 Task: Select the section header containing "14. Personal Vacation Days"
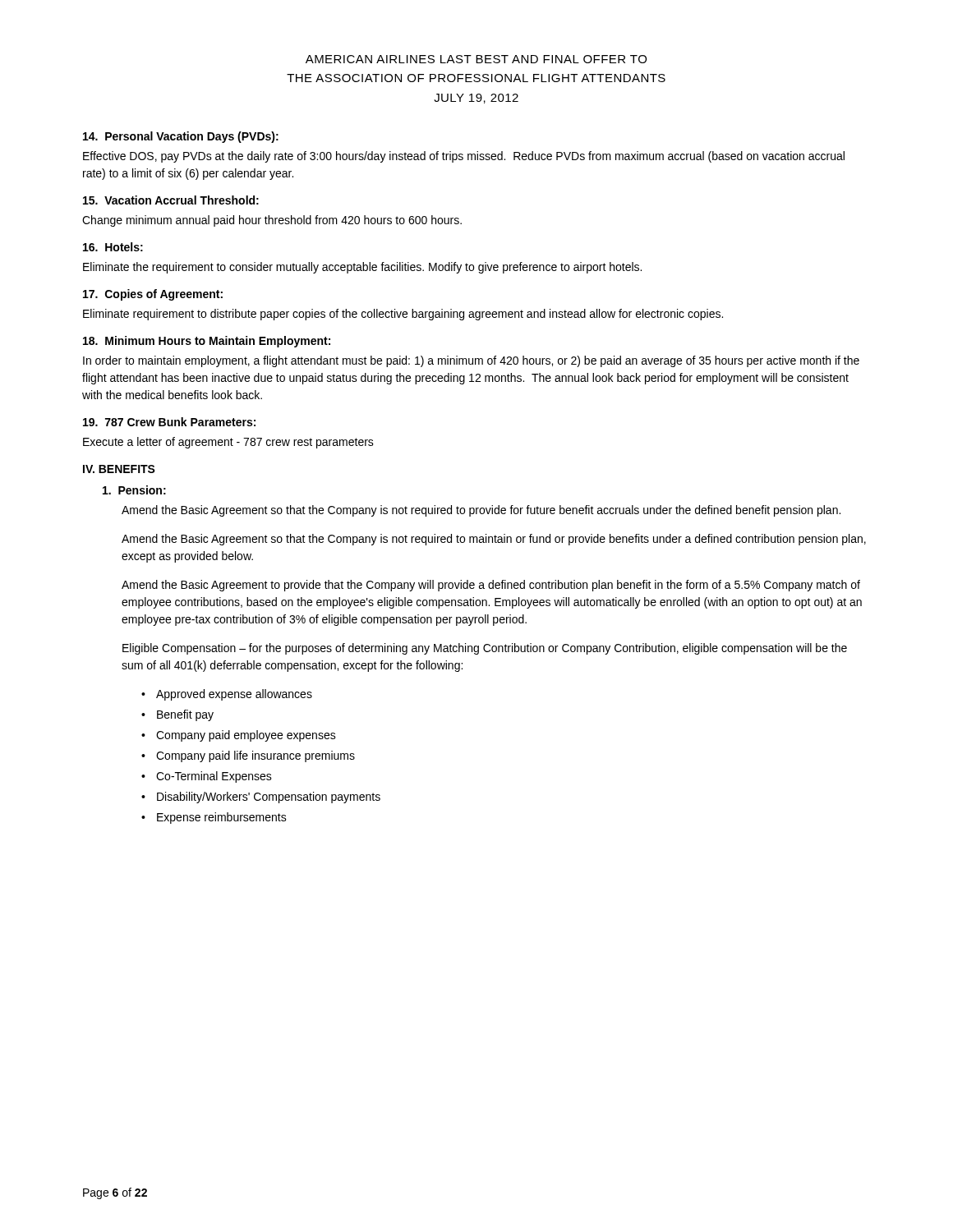point(181,137)
